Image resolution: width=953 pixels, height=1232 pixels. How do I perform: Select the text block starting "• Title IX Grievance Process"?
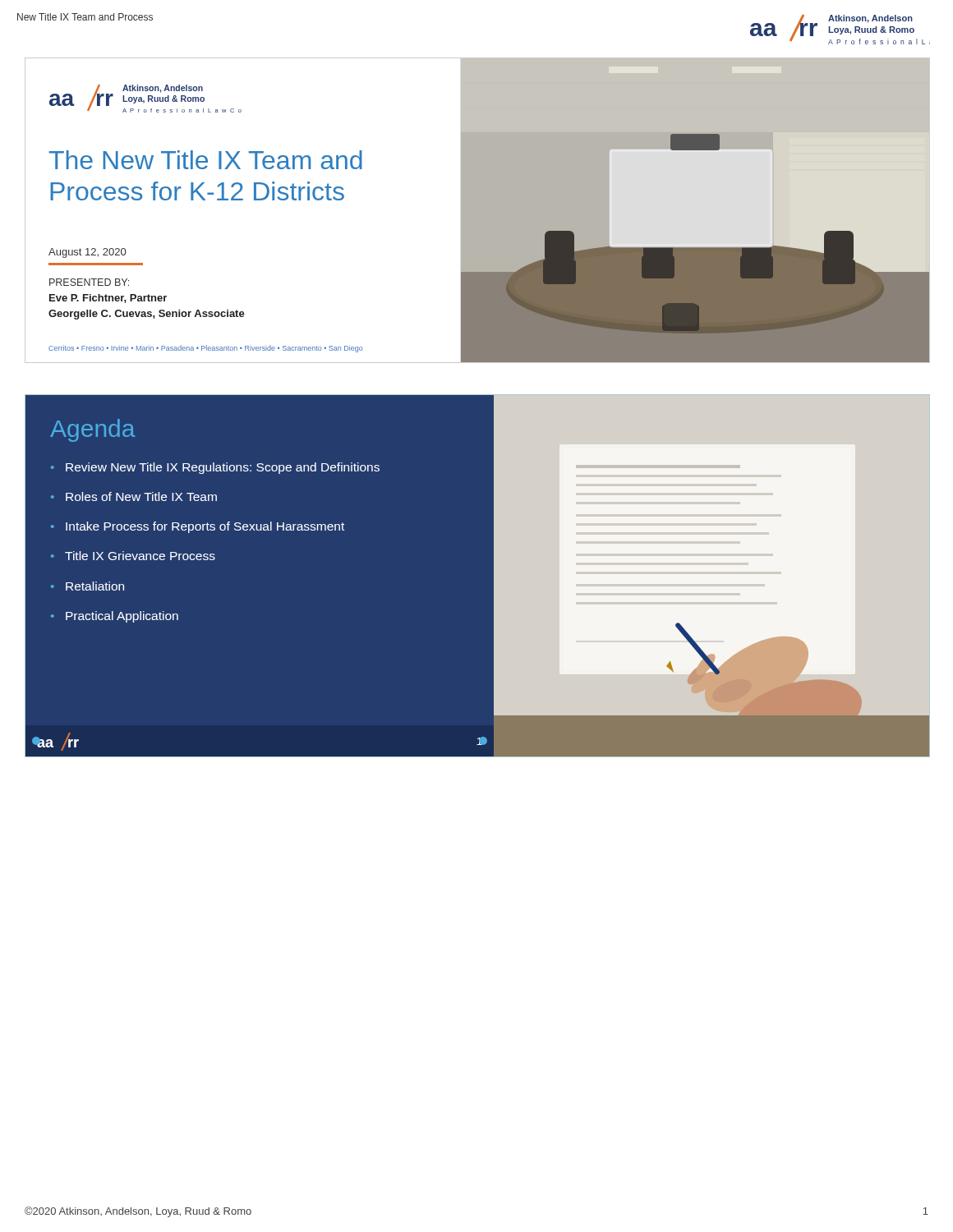click(133, 556)
